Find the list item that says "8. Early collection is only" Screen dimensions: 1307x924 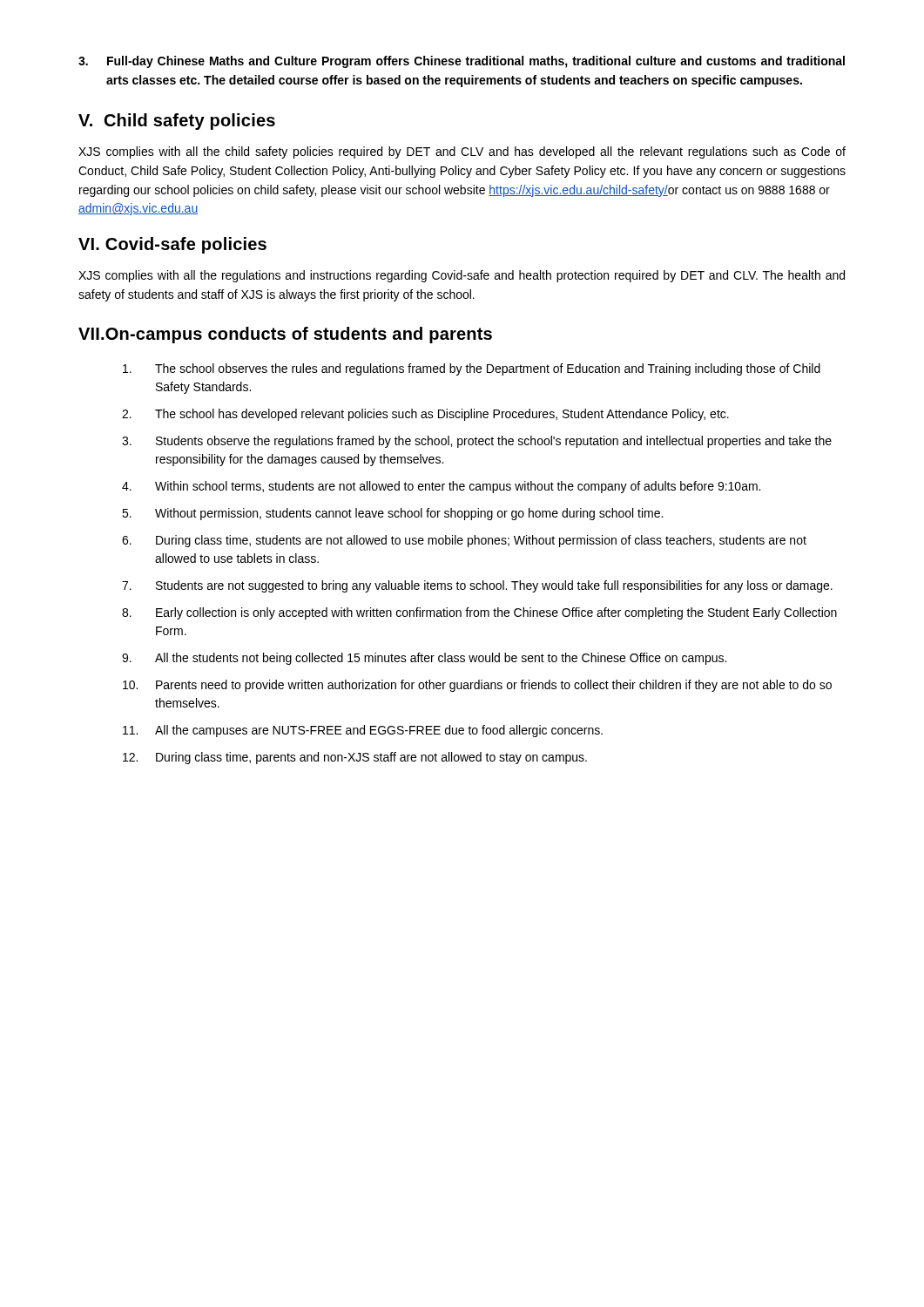[484, 622]
